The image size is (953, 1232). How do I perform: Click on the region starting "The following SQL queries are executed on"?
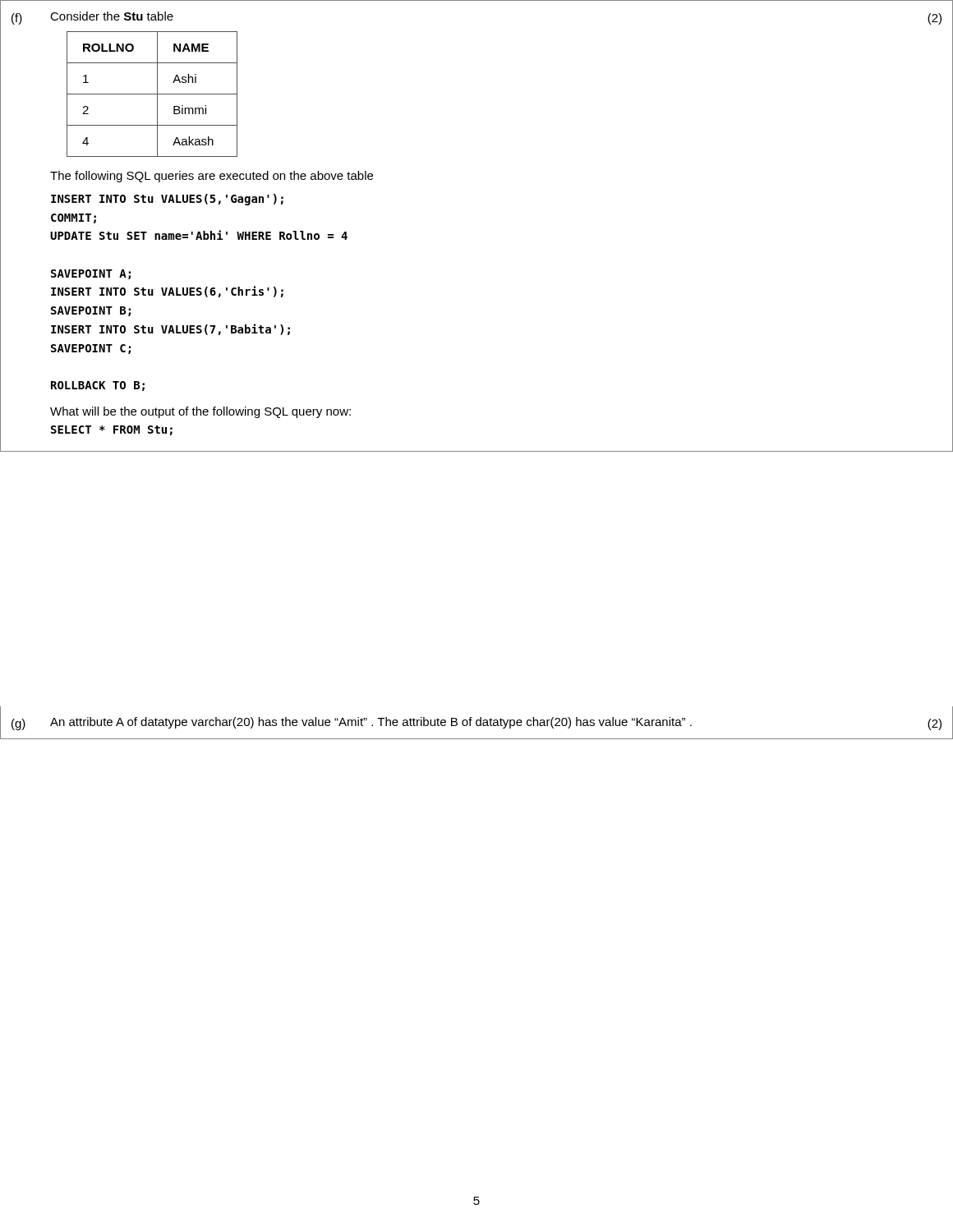tap(212, 175)
